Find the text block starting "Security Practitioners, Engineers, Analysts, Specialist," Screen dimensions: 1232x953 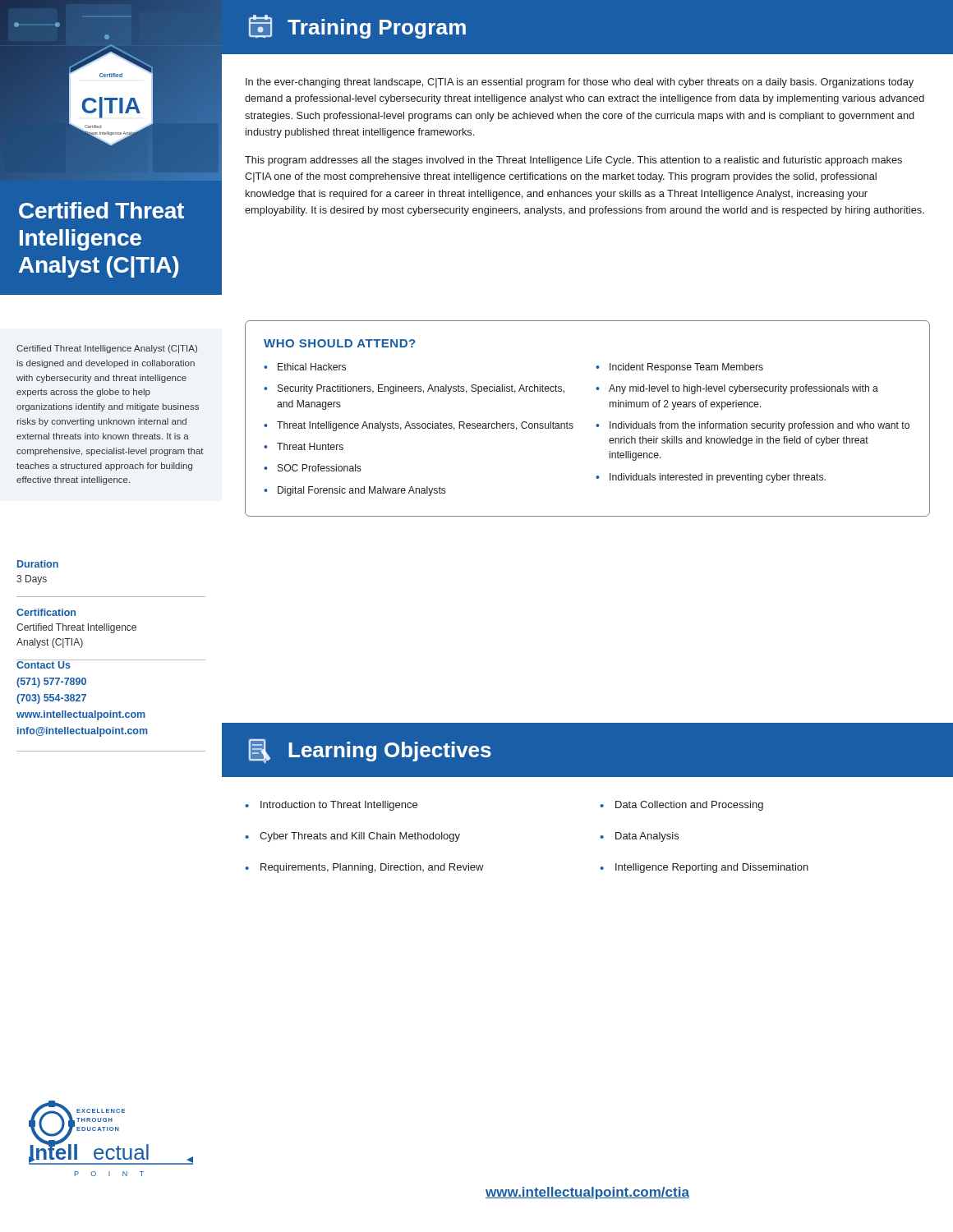coord(421,396)
